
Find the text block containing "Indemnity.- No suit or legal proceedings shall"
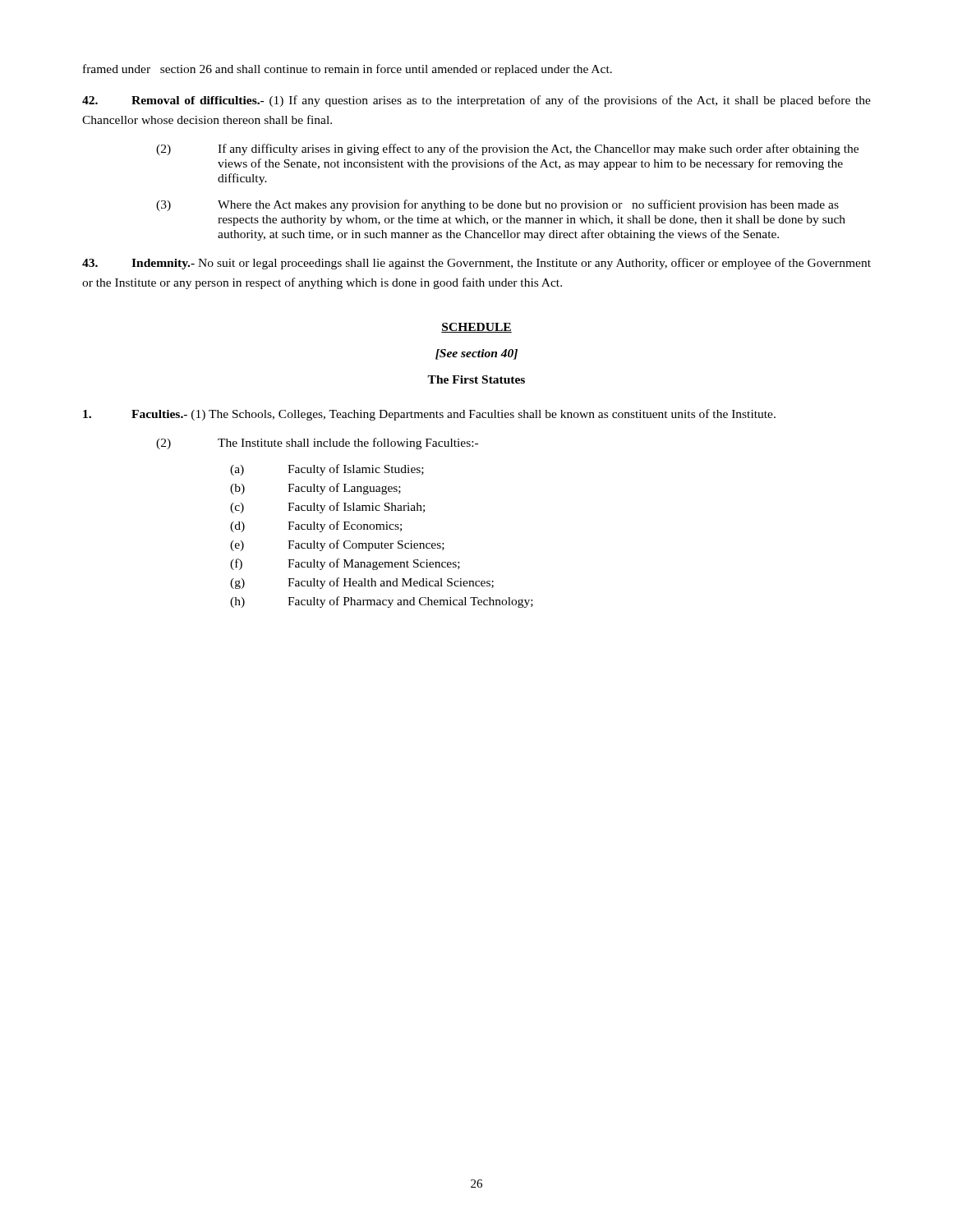pos(476,273)
